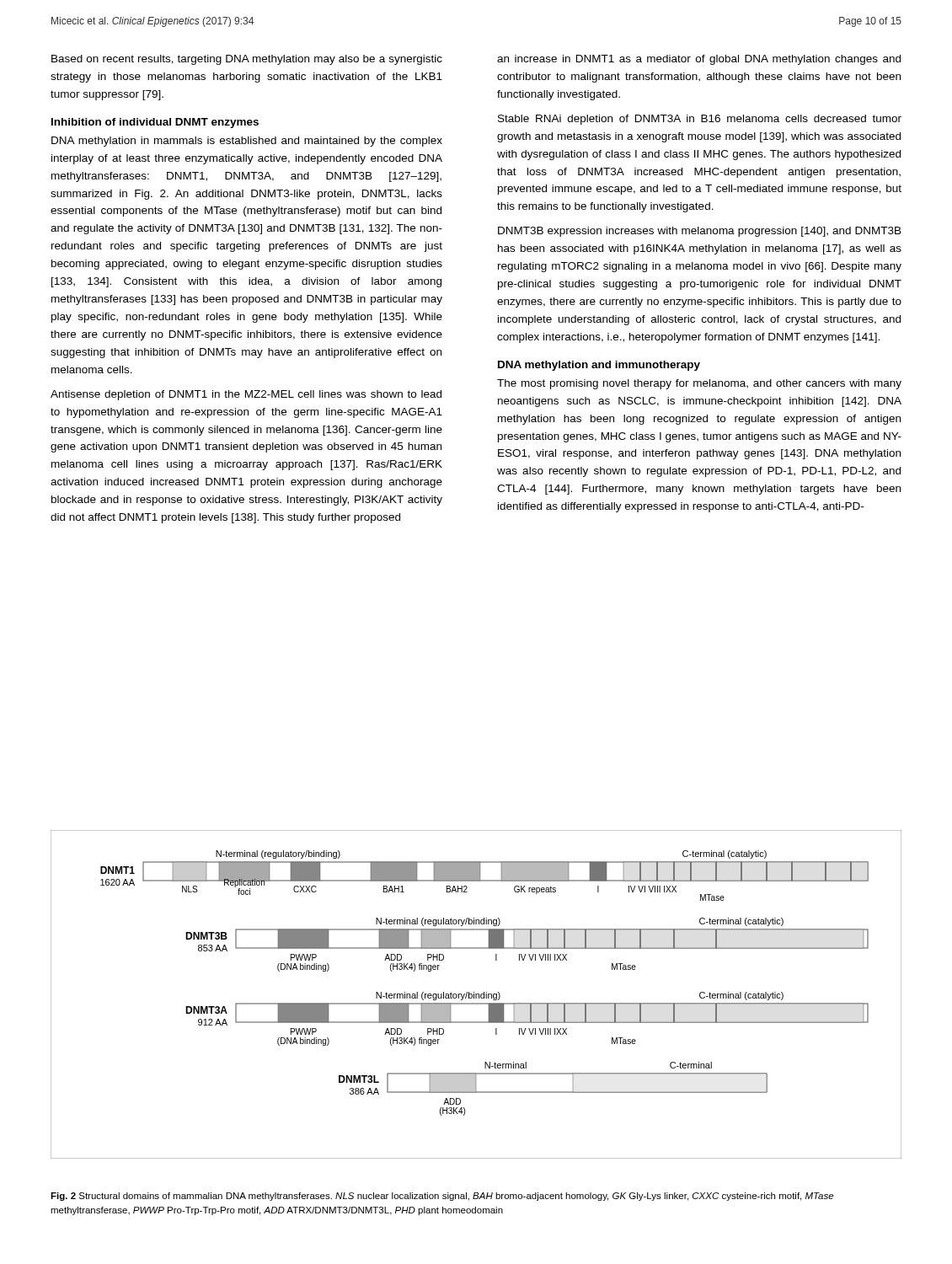Locate the block starting "Inhibition of individual DNMT enzymes"

pos(155,122)
